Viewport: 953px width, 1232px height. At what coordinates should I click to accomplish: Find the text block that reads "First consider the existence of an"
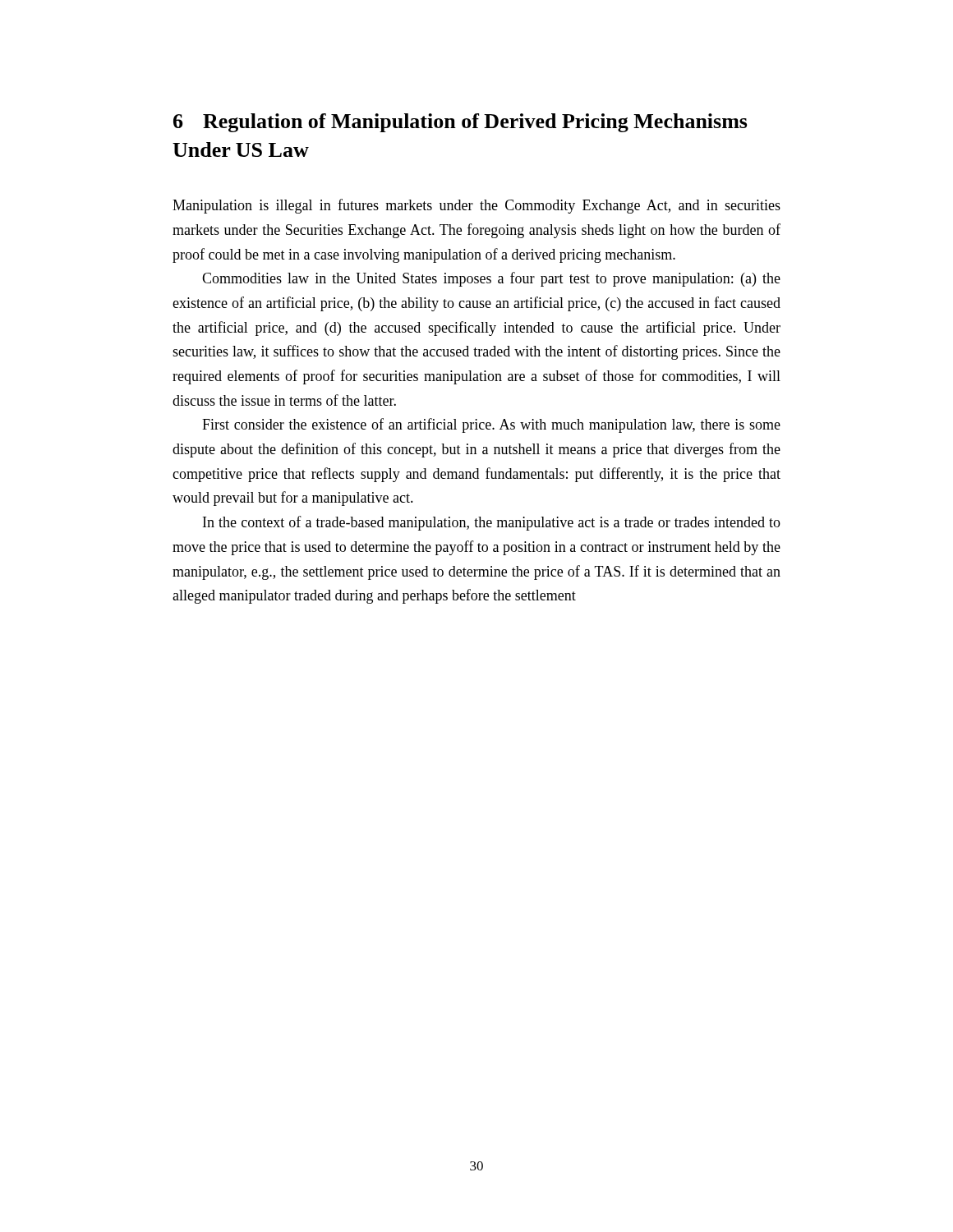(476, 462)
